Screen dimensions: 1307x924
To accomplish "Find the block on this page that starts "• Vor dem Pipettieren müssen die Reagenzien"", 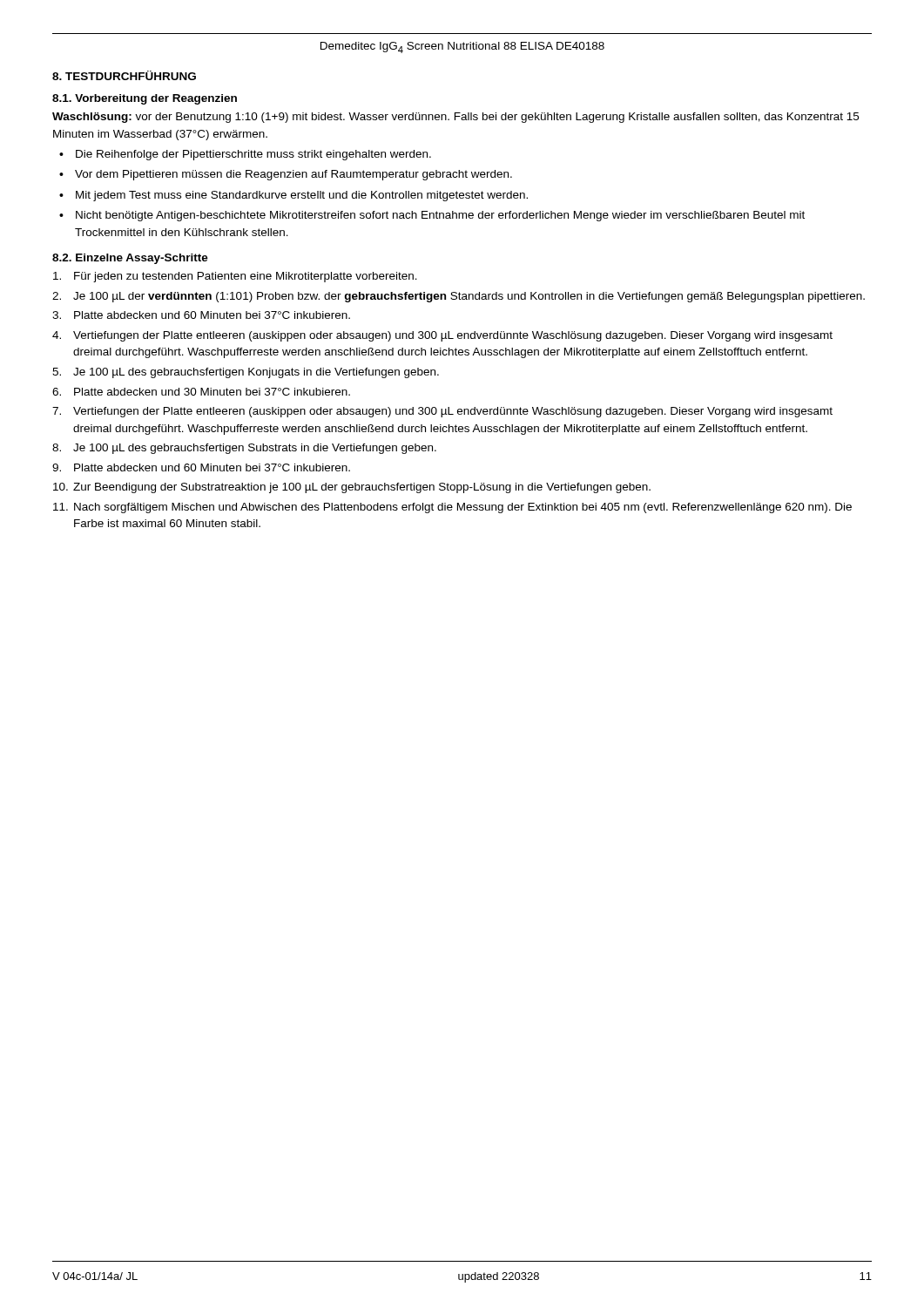I will pos(465,175).
